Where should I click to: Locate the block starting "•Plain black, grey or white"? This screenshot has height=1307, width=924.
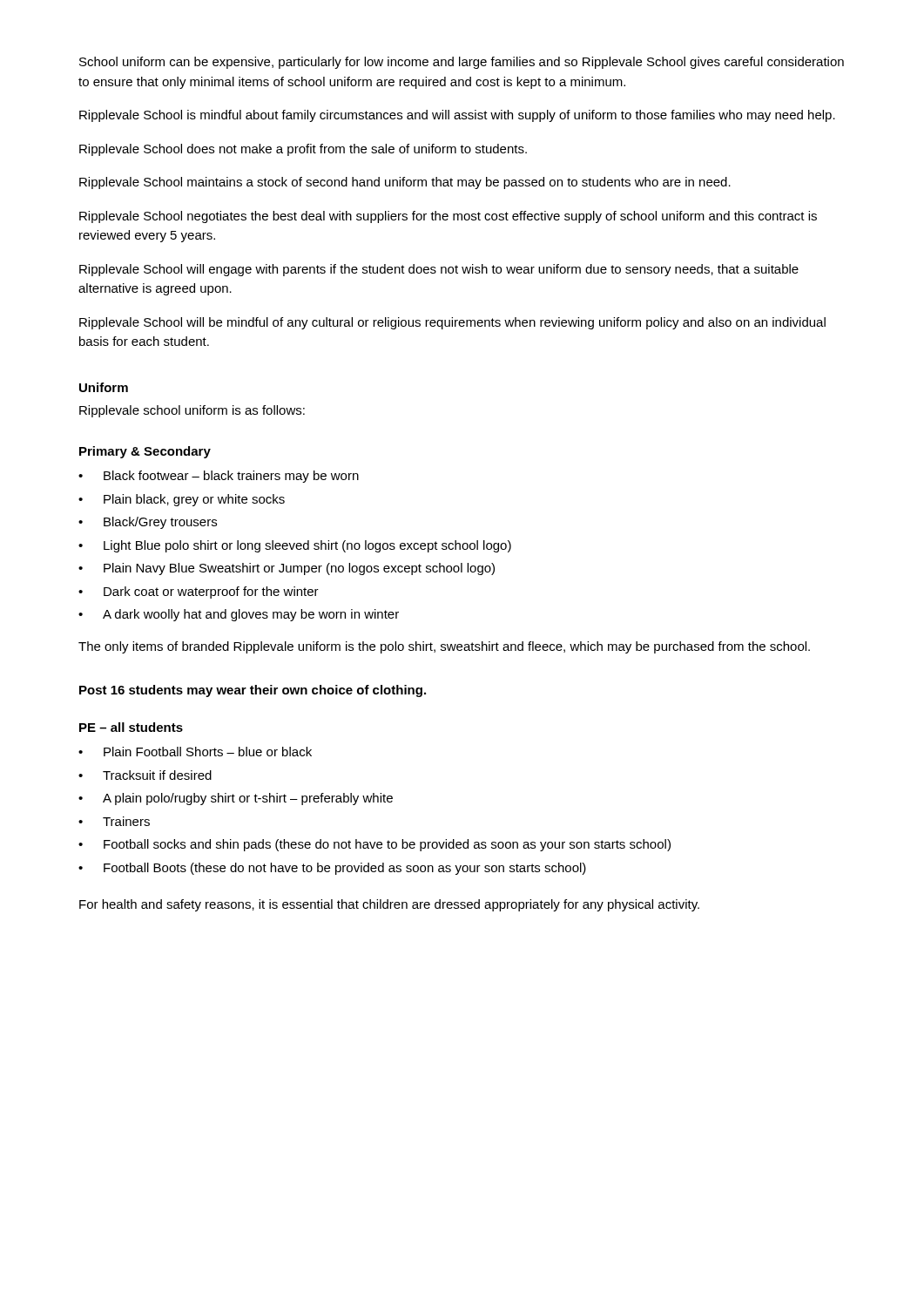coord(182,500)
